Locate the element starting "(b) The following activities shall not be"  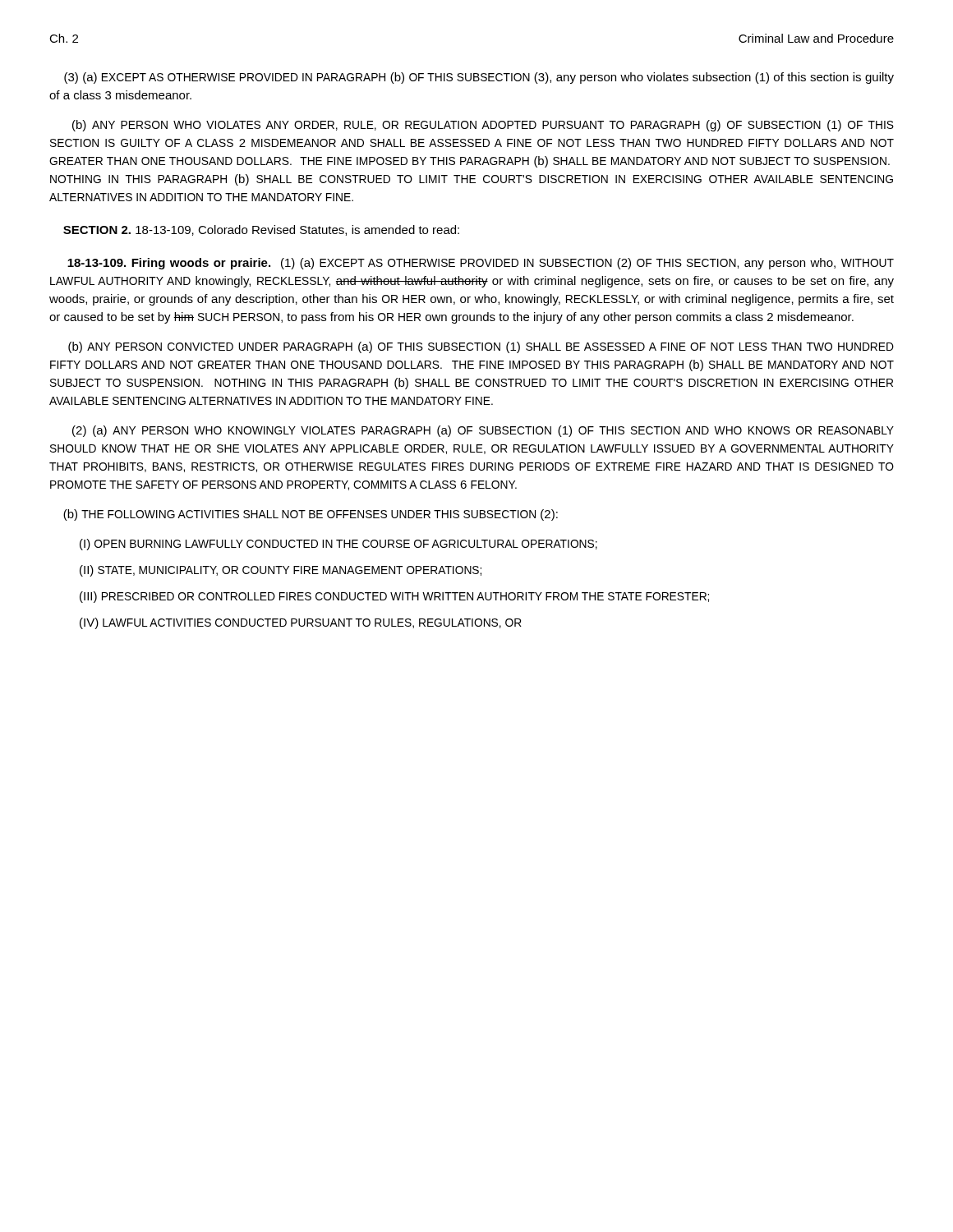[304, 513]
